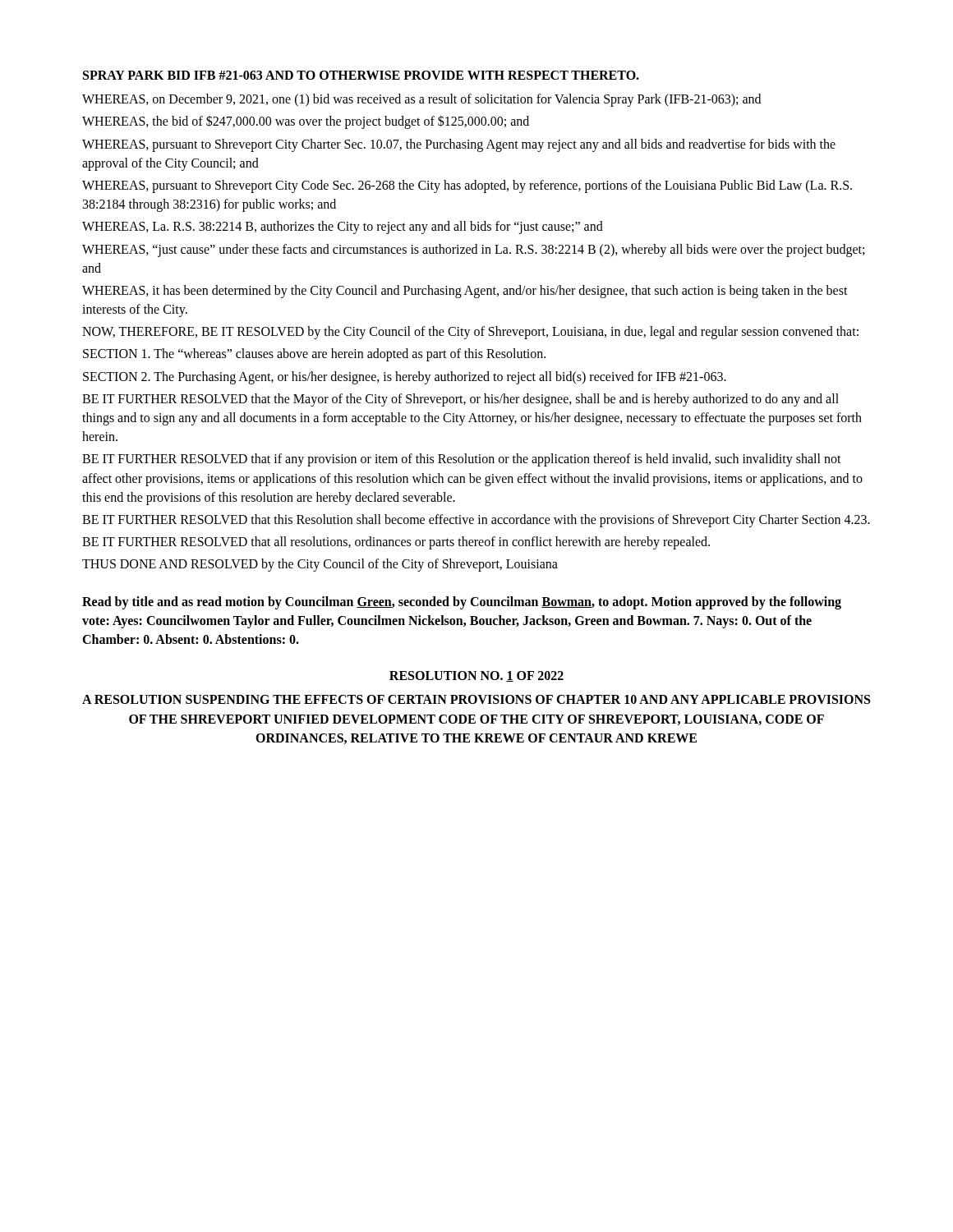Locate the text block that says "Read by title and as"
Image resolution: width=953 pixels, height=1232 pixels.
click(462, 620)
